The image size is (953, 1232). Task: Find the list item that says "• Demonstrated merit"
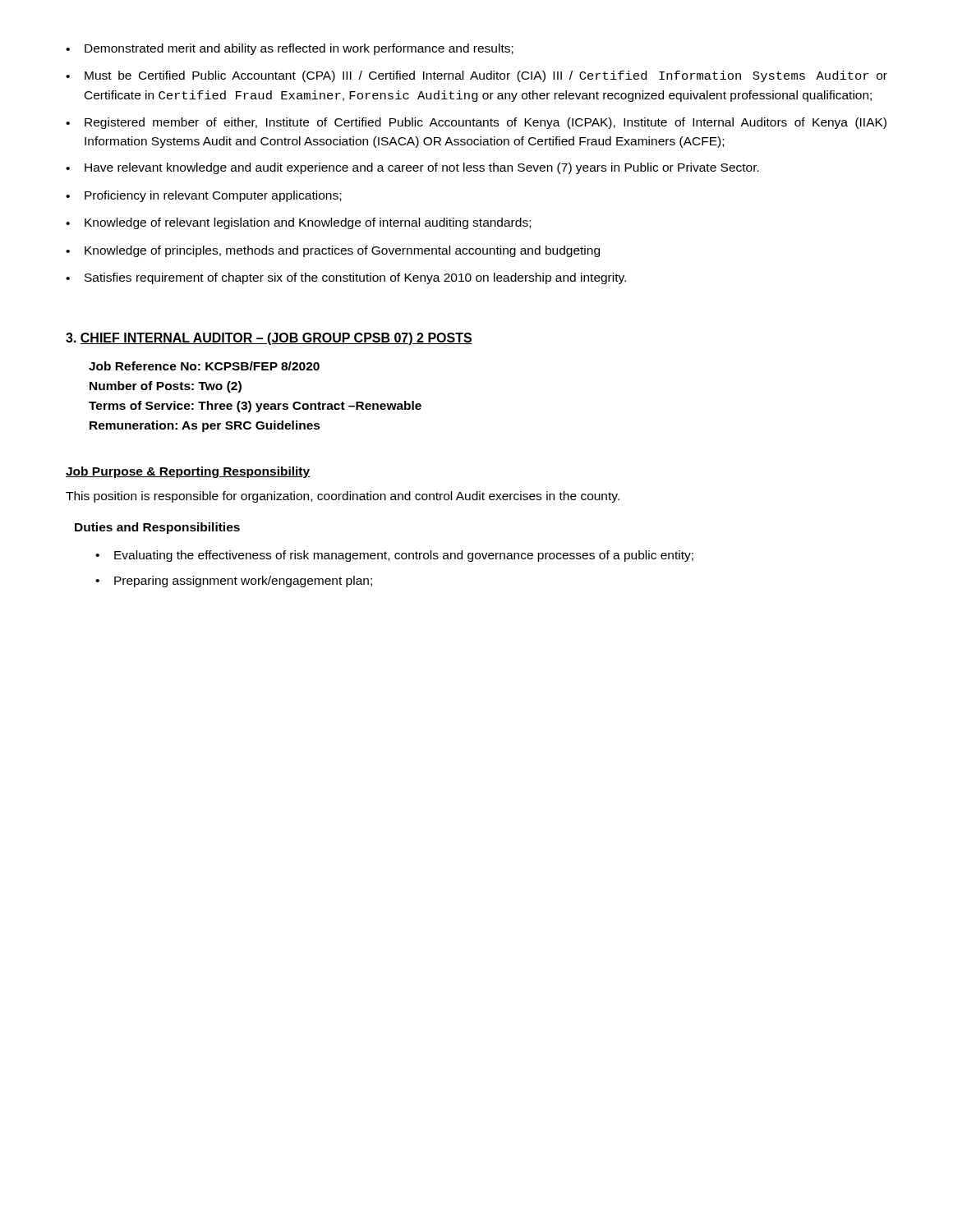476,49
